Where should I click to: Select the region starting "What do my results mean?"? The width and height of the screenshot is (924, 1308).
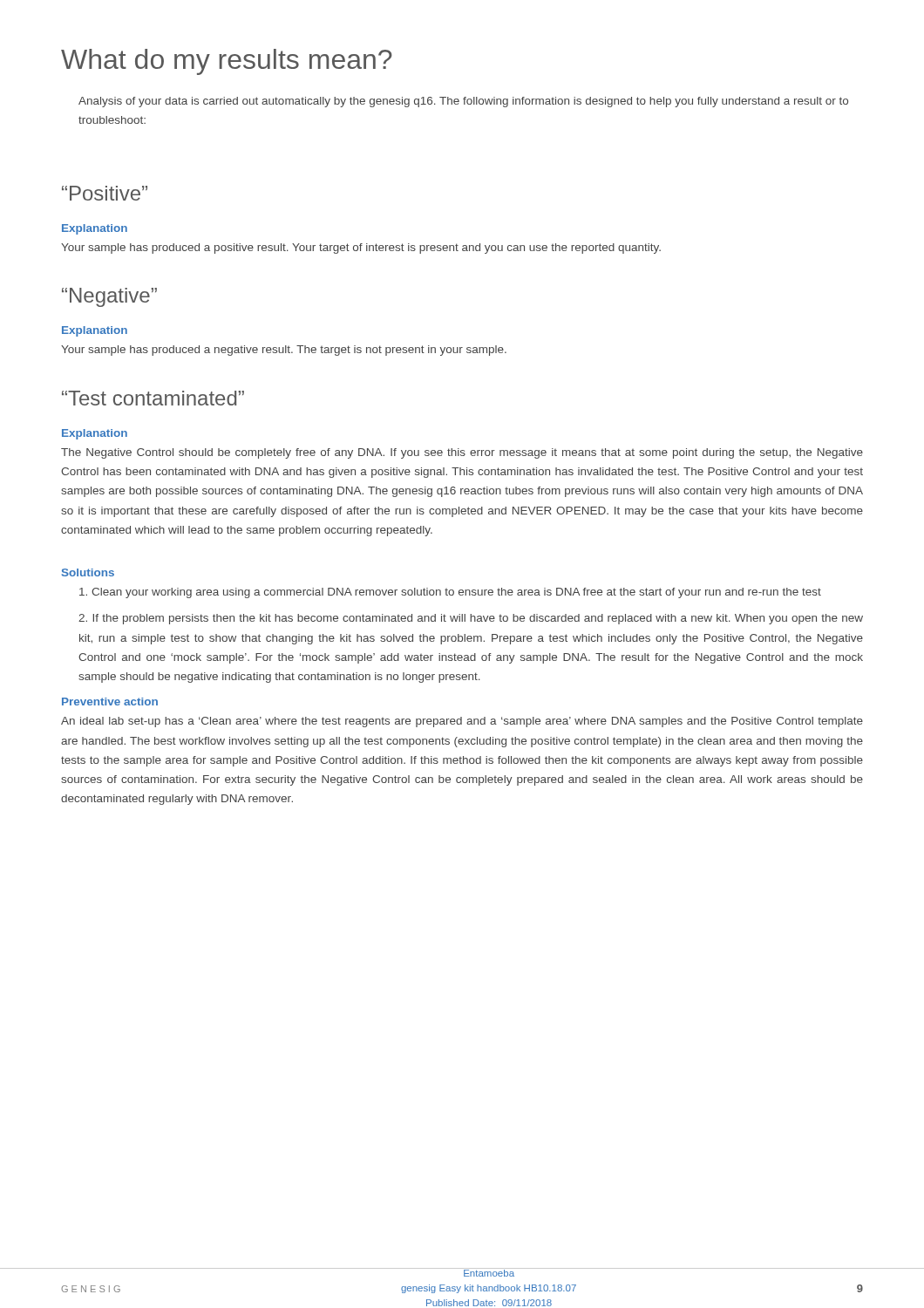[x=227, y=62]
